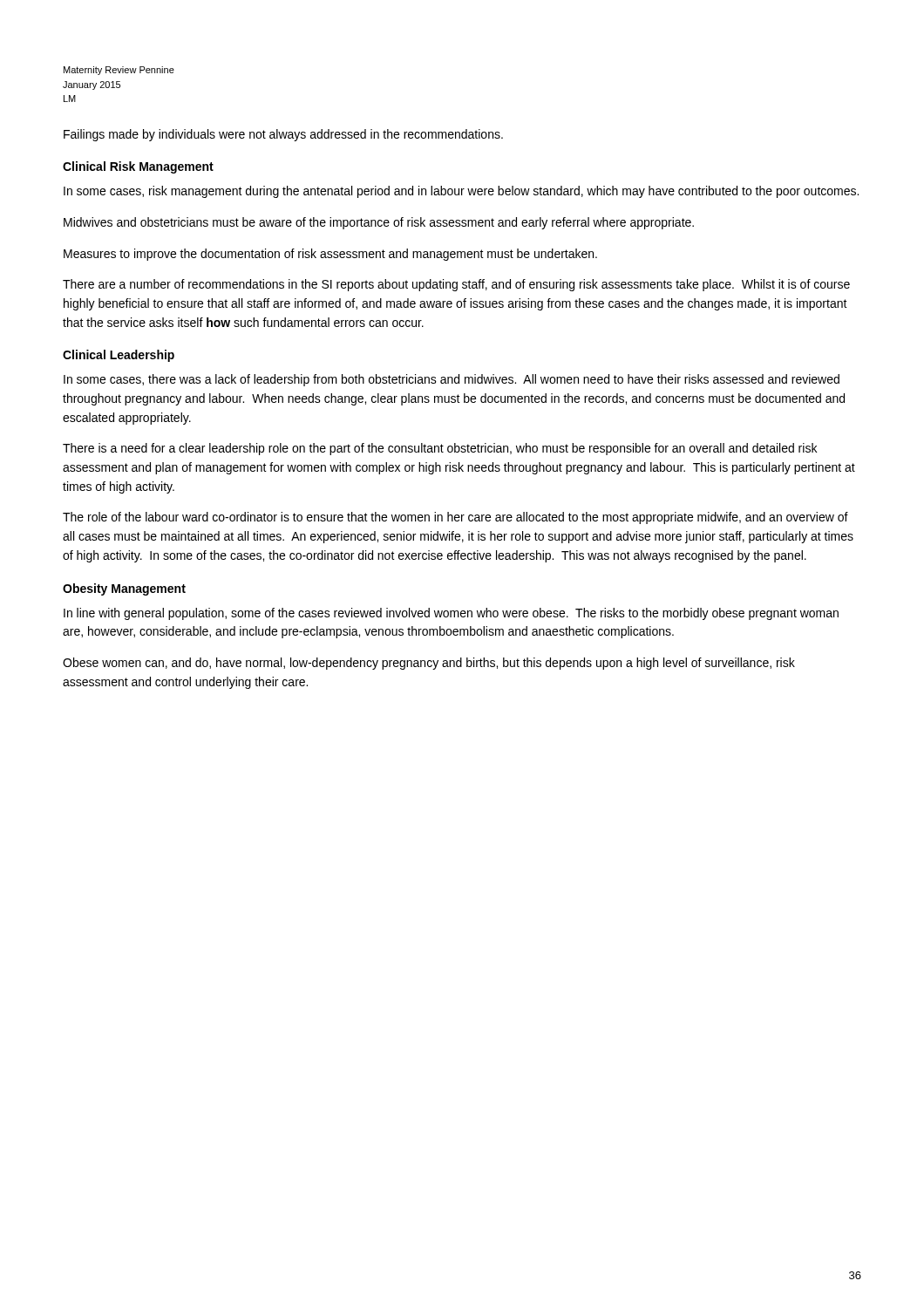Select the text starting "Clinical Risk Management"
This screenshot has width=924, height=1308.
click(x=138, y=167)
